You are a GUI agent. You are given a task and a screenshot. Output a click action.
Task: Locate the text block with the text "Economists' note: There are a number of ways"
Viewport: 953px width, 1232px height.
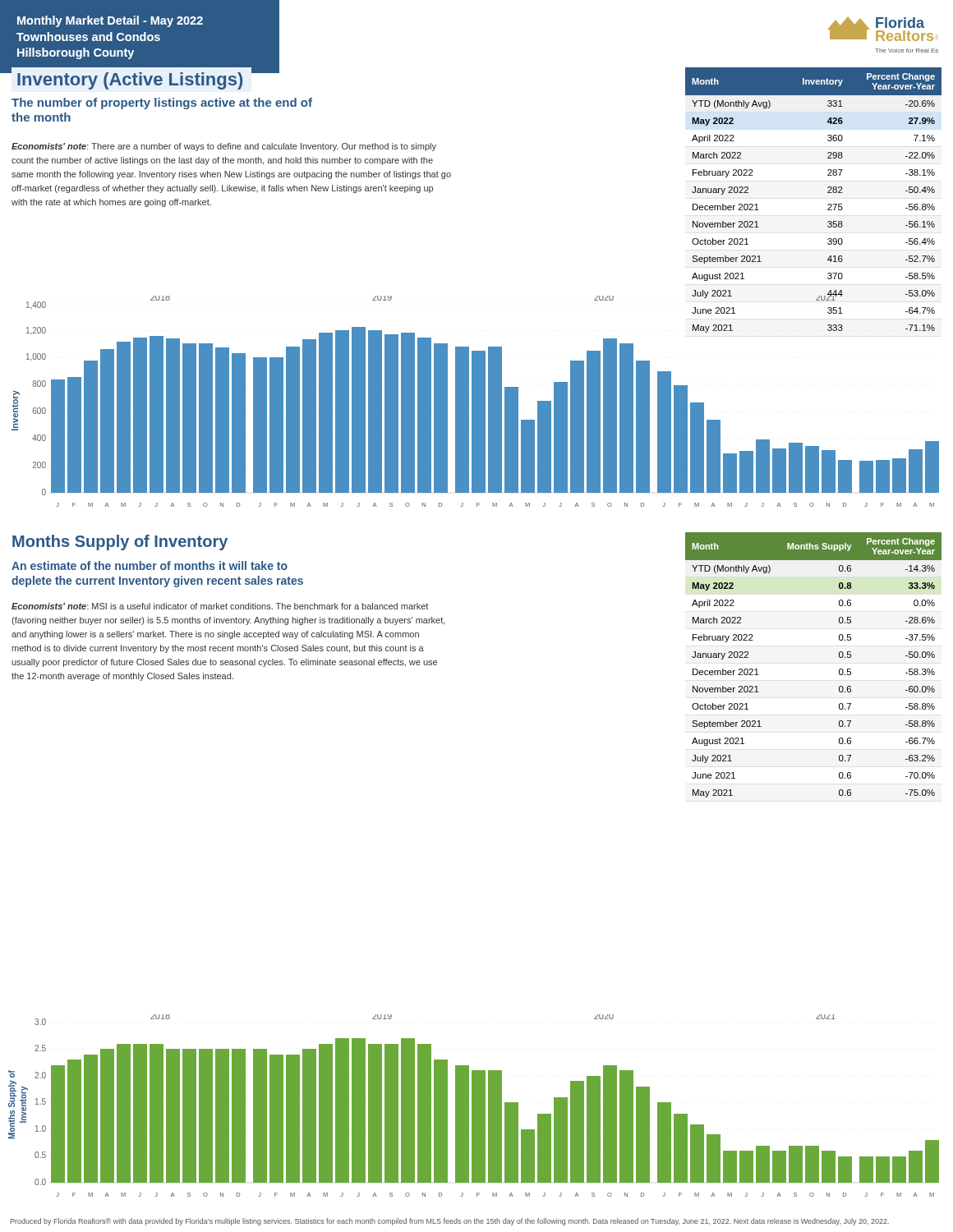(x=231, y=175)
